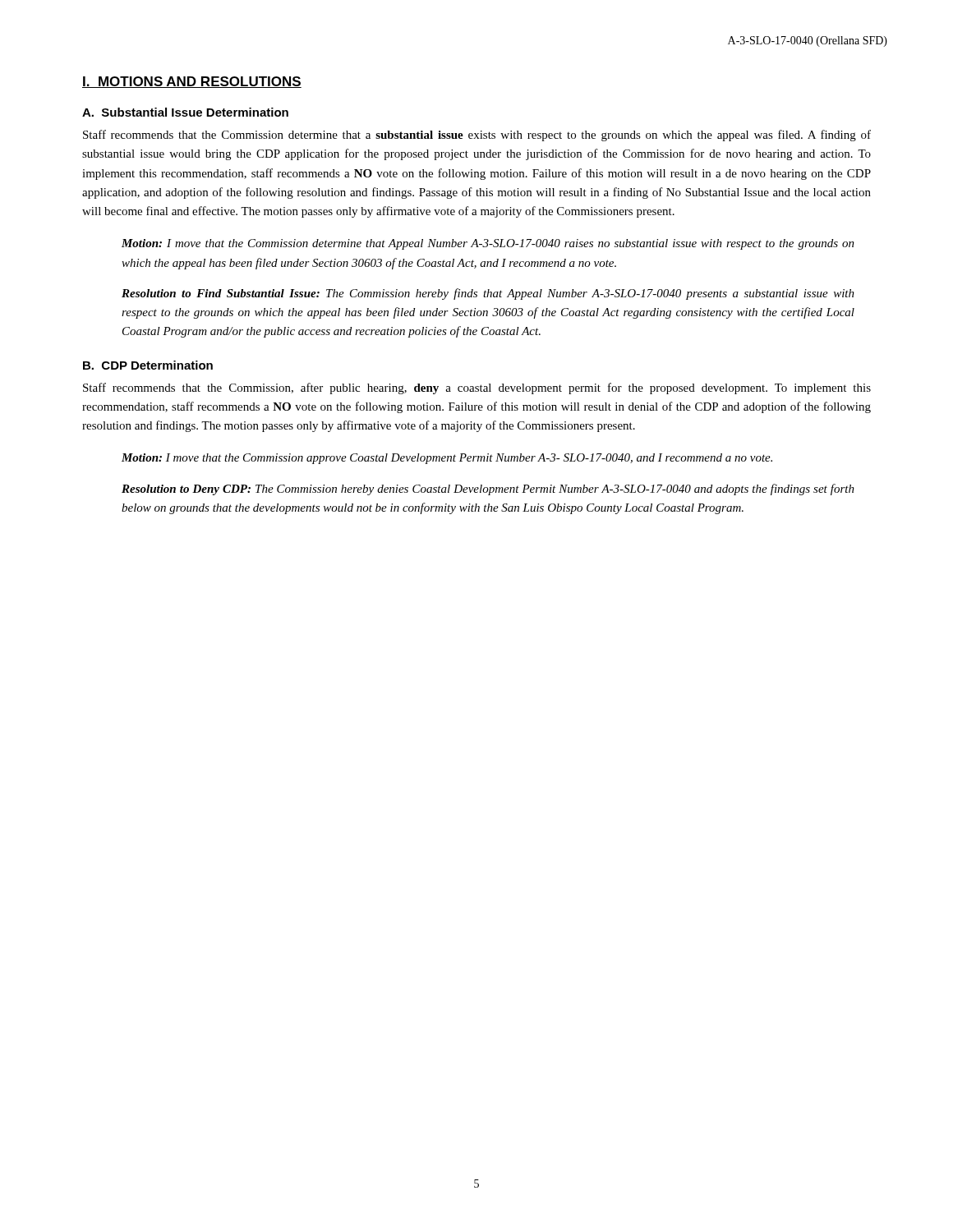Screen dimensions: 1232x953
Task: Where does it say "A. Substantial Issue Determination"?
Action: point(186,112)
